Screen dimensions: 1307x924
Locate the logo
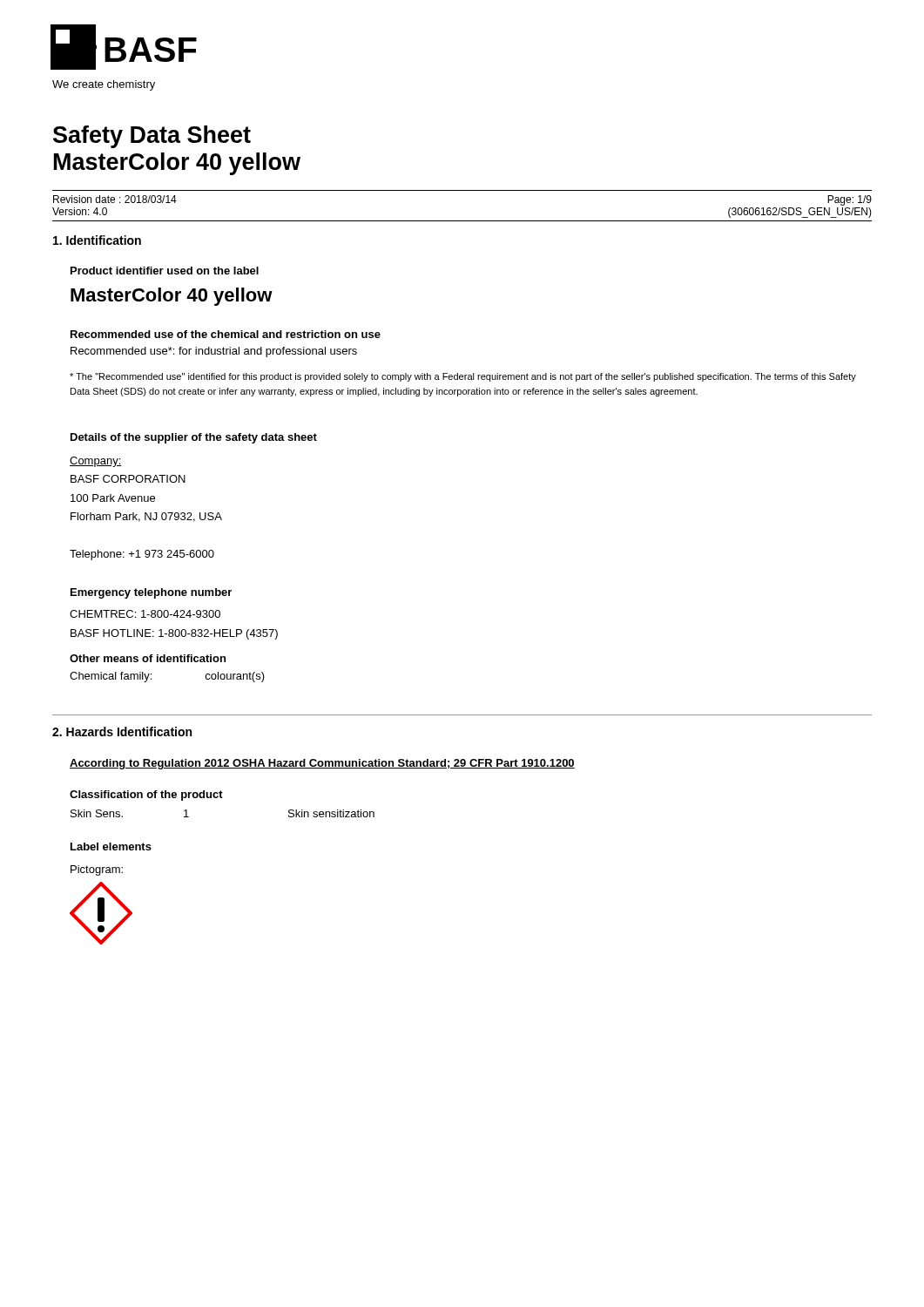click(138, 58)
